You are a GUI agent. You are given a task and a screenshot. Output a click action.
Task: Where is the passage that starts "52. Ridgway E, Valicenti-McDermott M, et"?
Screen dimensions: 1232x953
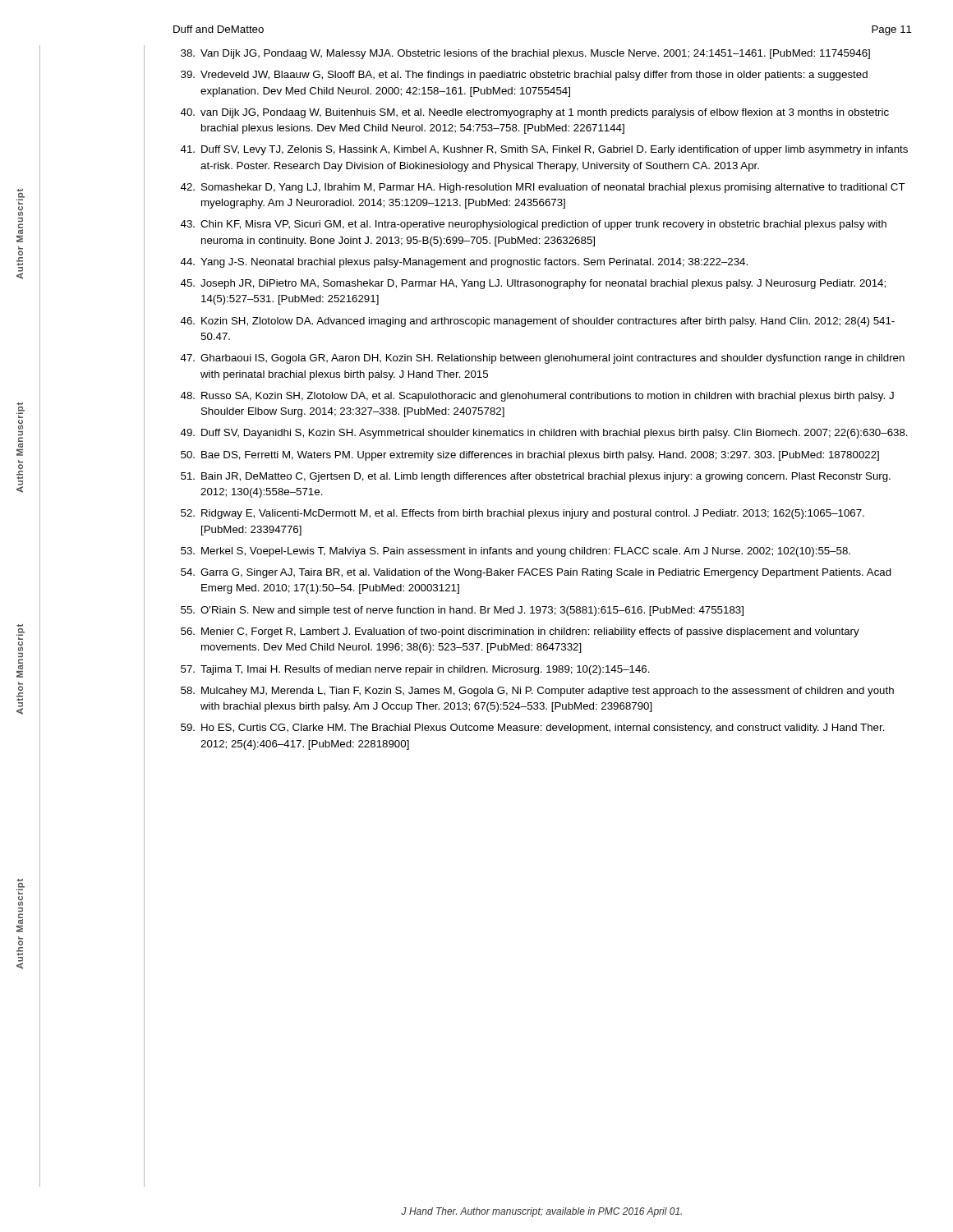[542, 521]
